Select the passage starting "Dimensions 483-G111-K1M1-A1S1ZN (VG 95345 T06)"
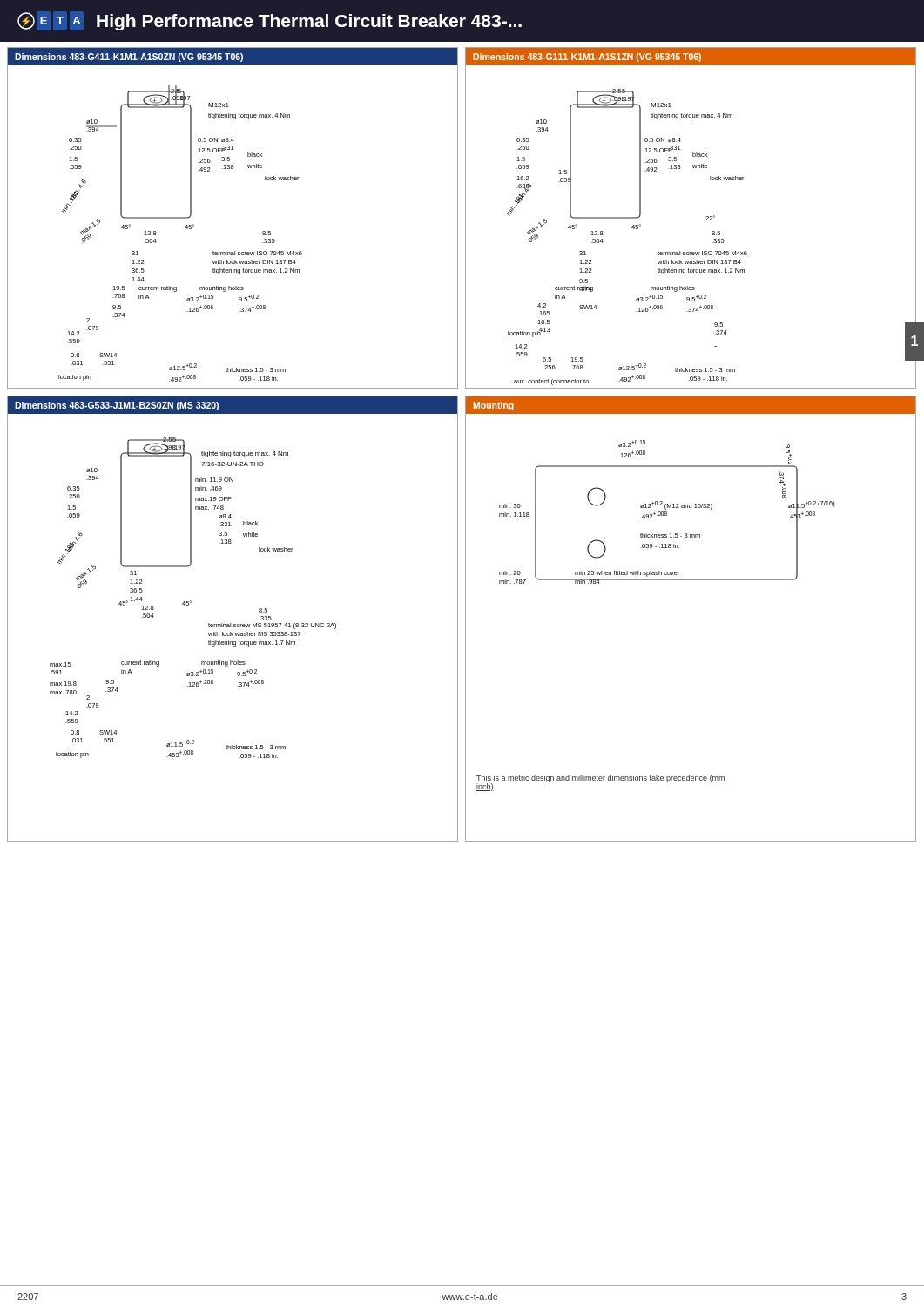The height and width of the screenshot is (1307, 924). click(587, 57)
